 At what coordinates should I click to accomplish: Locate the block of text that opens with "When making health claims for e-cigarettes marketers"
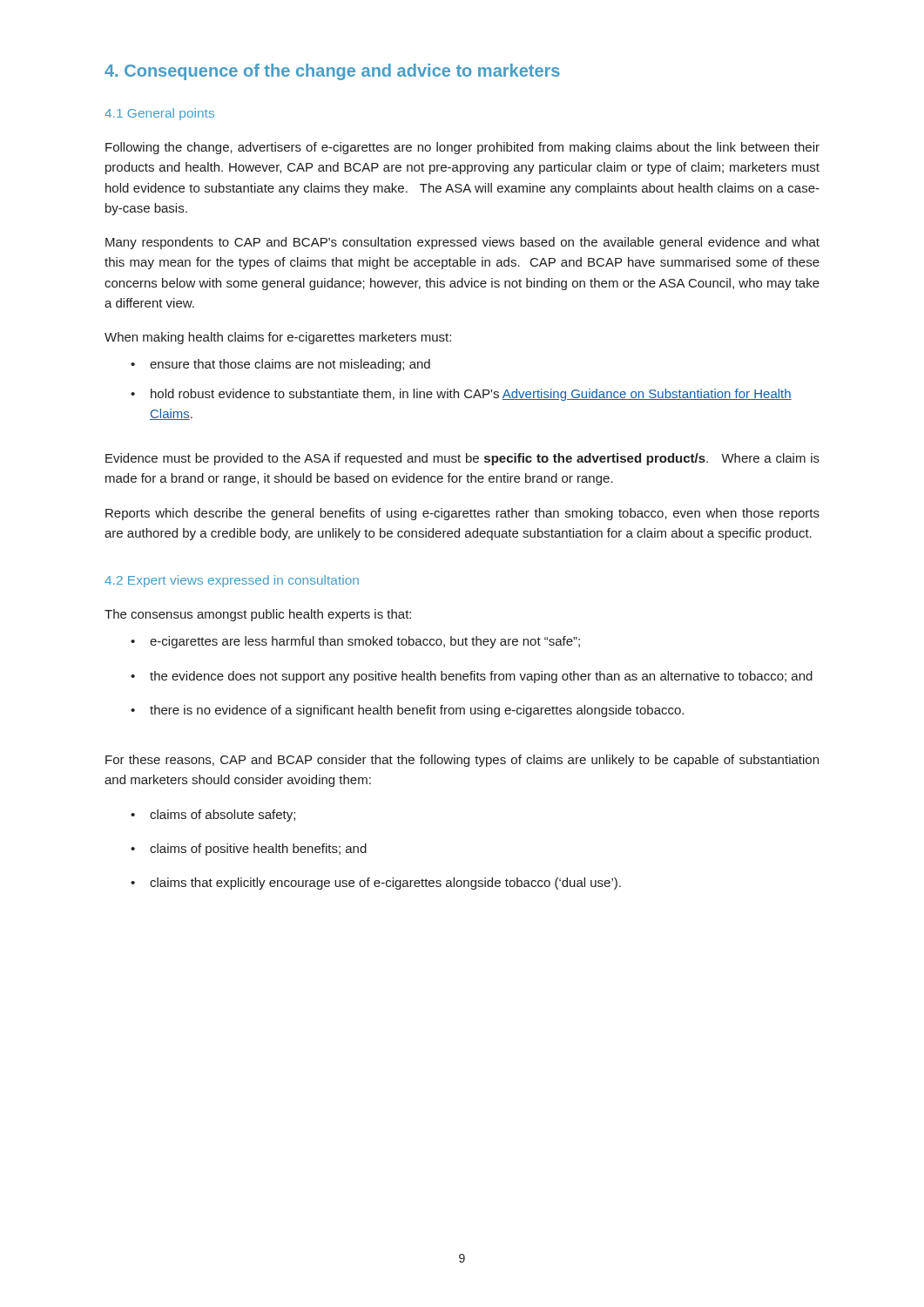click(x=462, y=337)
